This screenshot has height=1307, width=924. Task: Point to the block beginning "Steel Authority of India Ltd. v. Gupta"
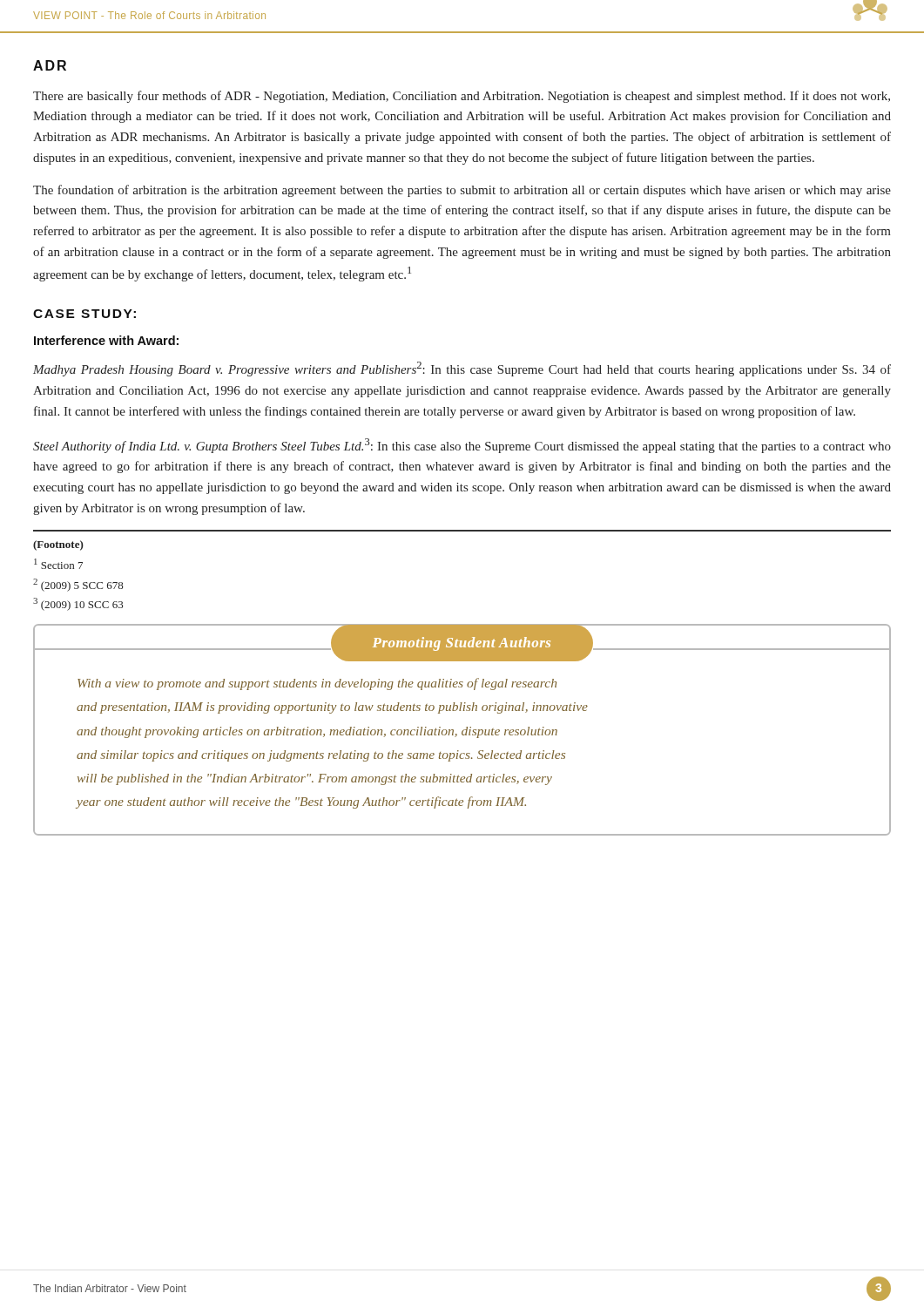pos(462,475)
